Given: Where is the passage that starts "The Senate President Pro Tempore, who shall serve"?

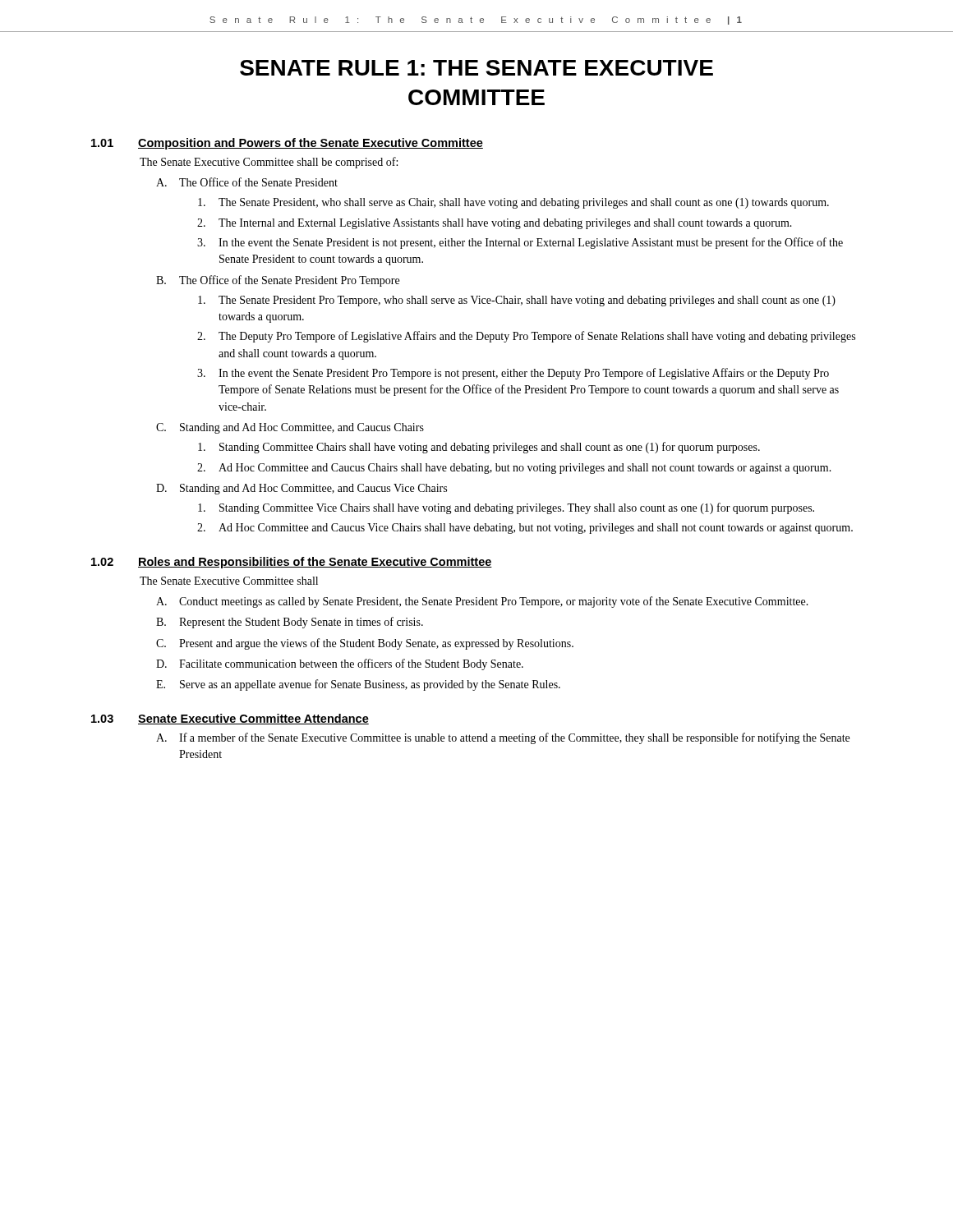Looking at the screenshot, I should coord(530,309).
